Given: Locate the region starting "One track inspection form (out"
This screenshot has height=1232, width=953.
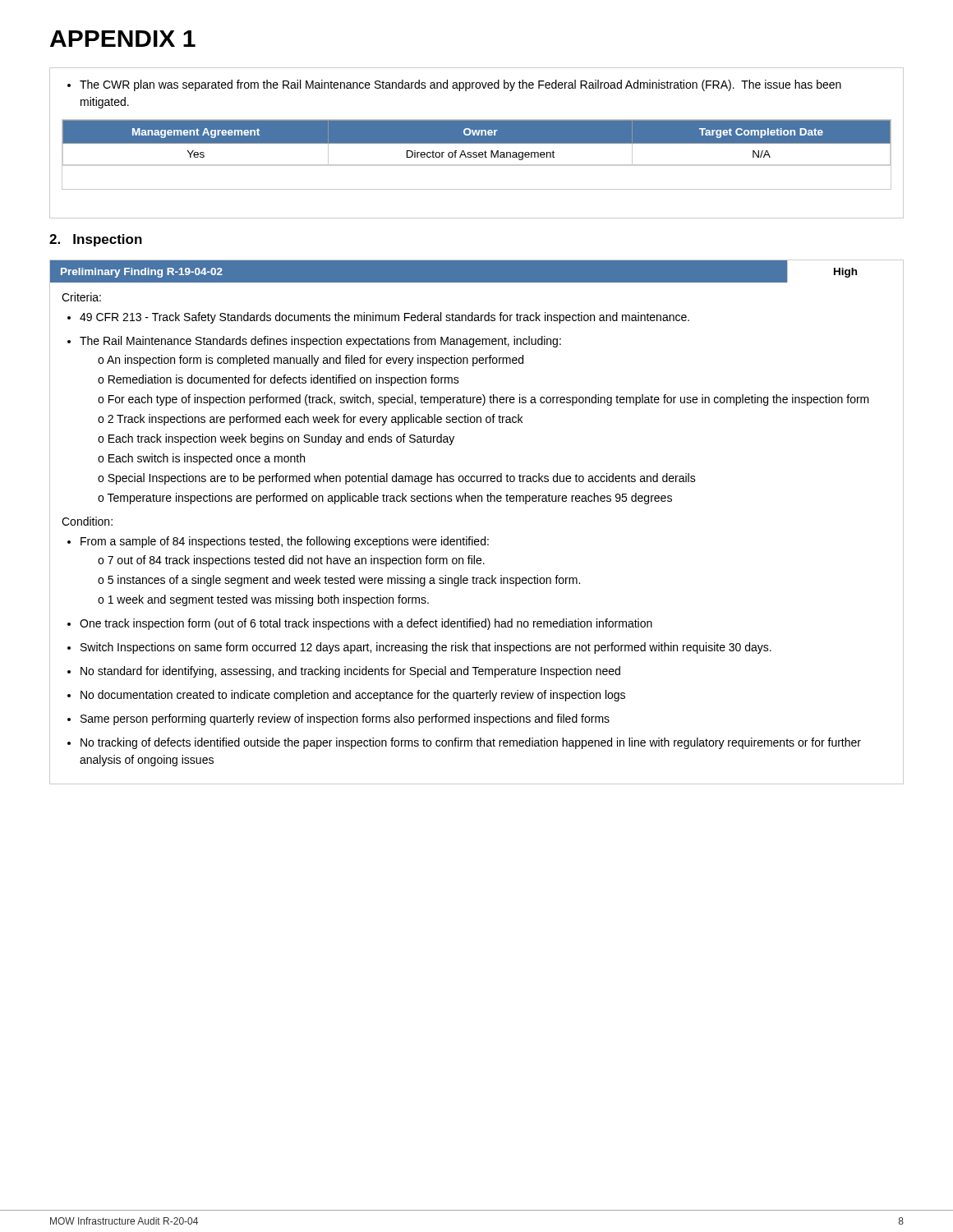Looking at the screenshot, I should click(x=476, y=624).
